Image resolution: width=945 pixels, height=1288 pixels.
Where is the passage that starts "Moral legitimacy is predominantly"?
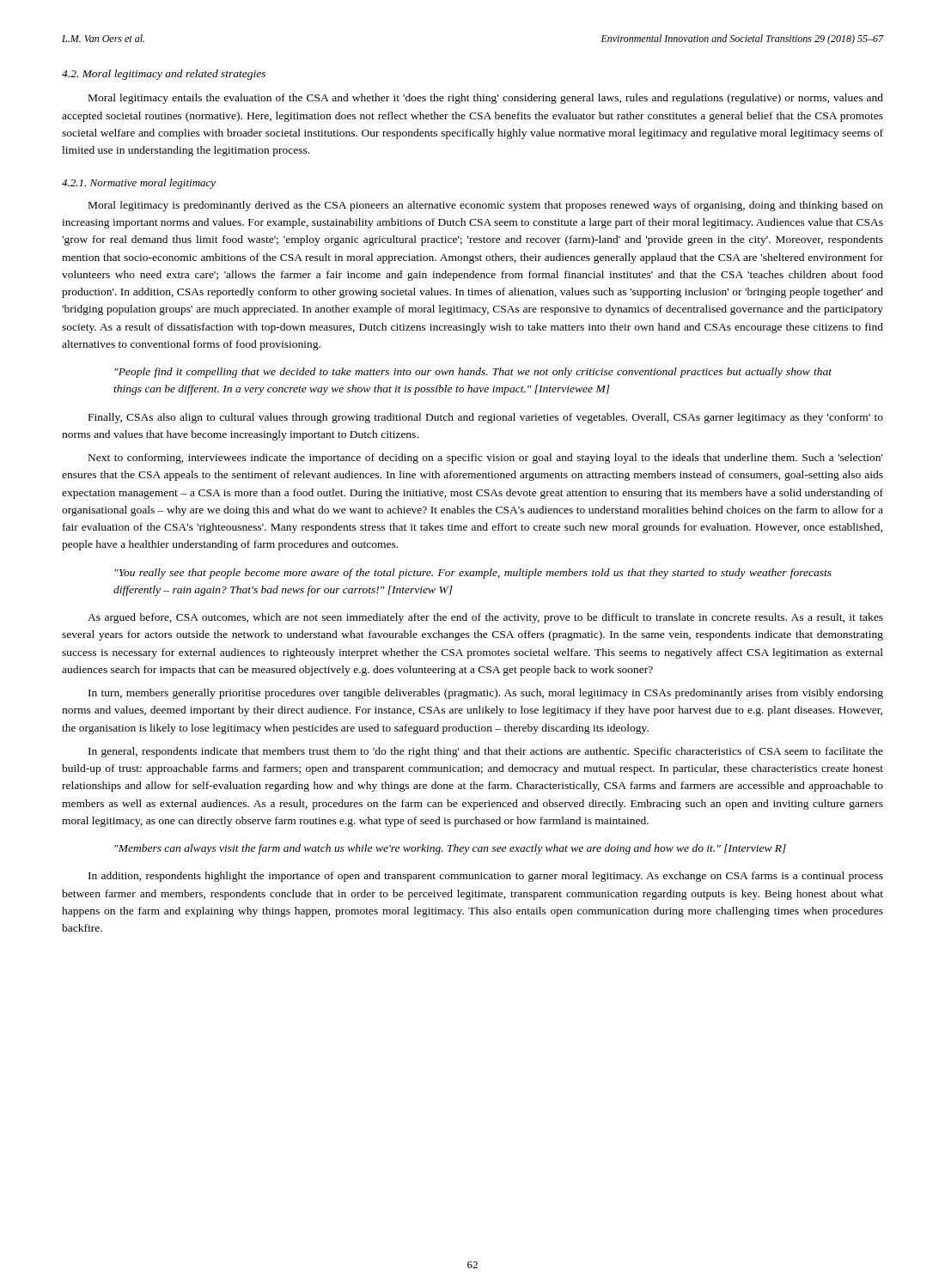point(472,275)
